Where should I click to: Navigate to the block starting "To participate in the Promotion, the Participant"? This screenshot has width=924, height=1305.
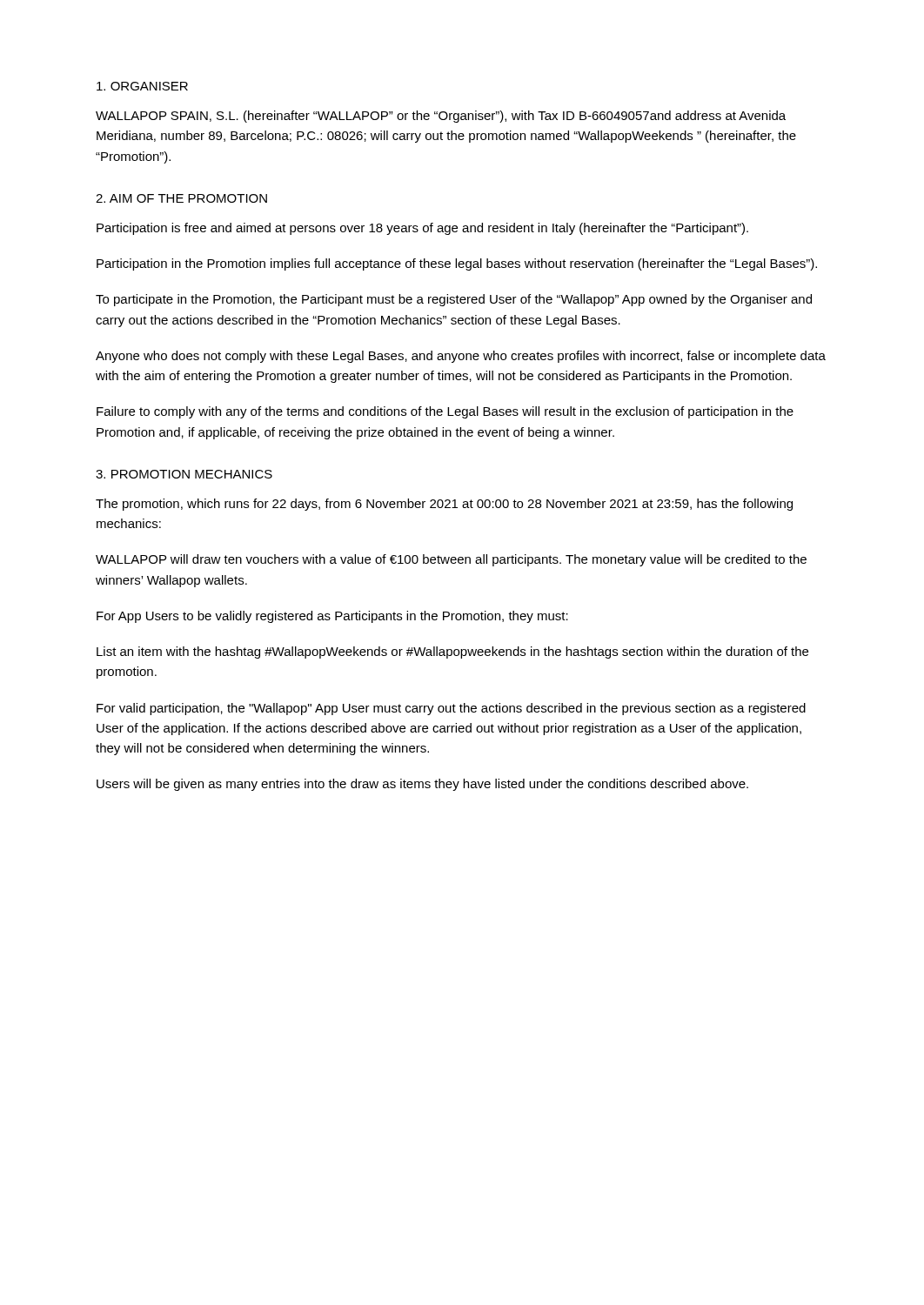454,309
